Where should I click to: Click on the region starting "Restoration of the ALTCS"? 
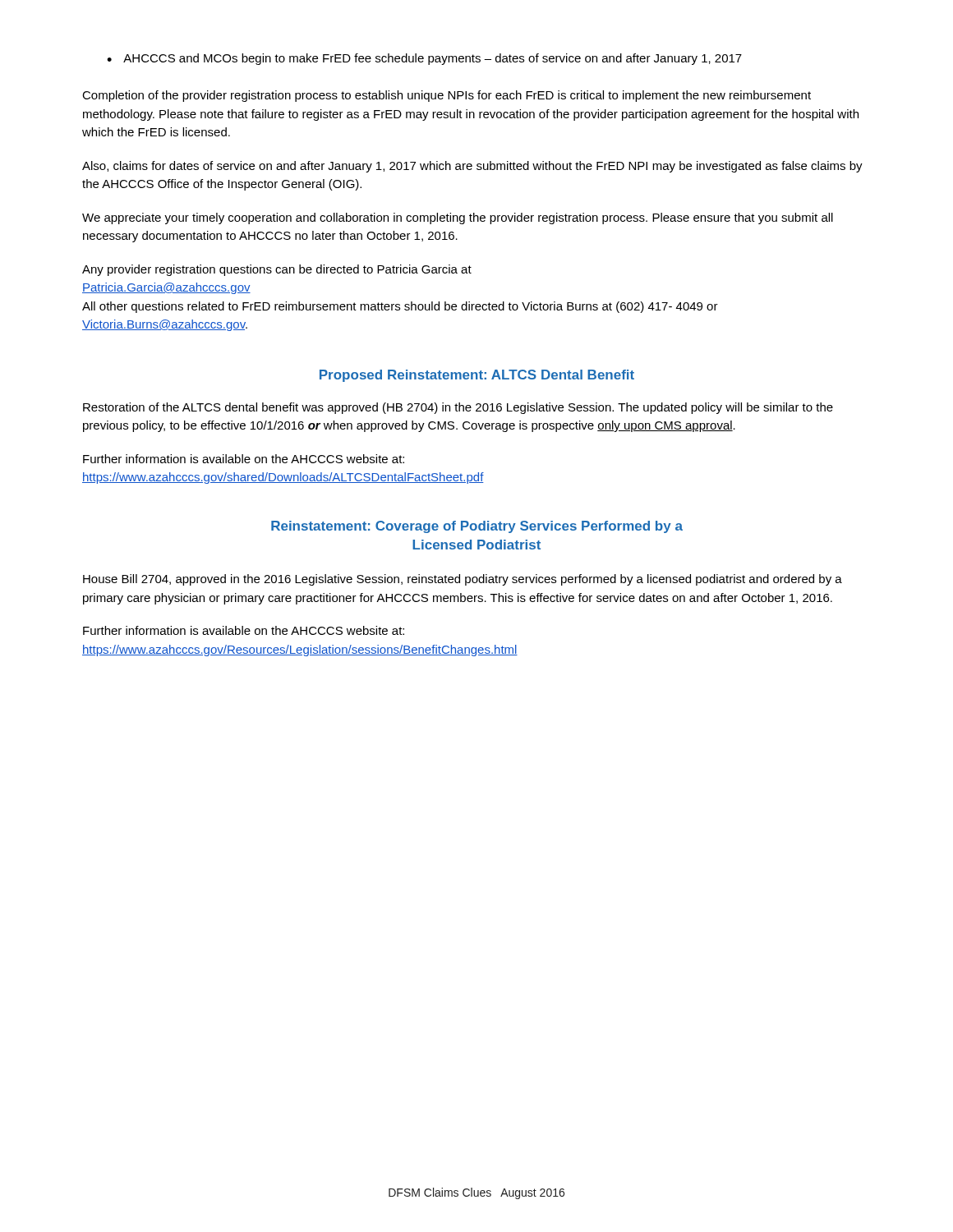click(x=458, y=416)
